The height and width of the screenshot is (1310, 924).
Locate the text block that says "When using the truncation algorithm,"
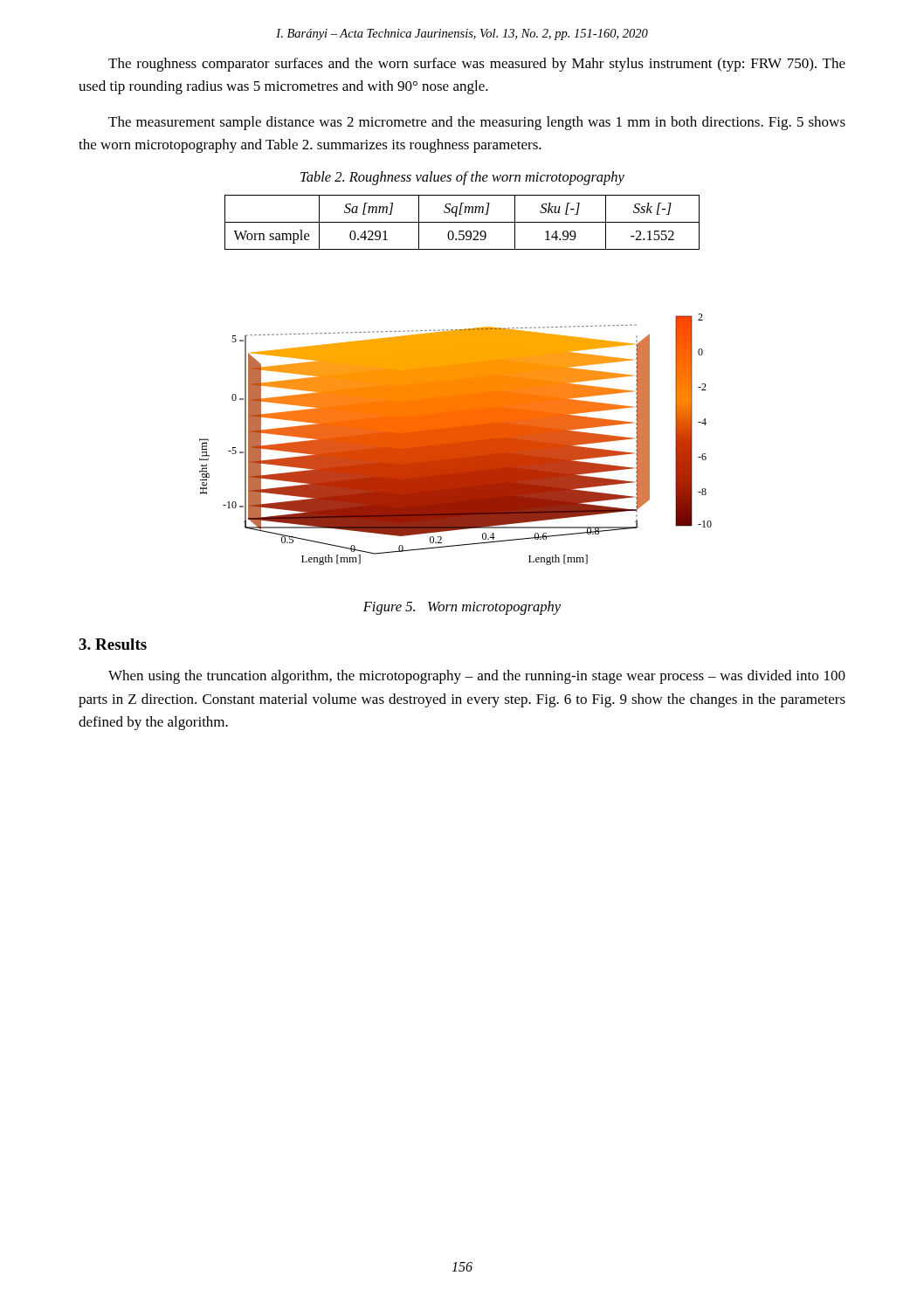tap(462, 699)
